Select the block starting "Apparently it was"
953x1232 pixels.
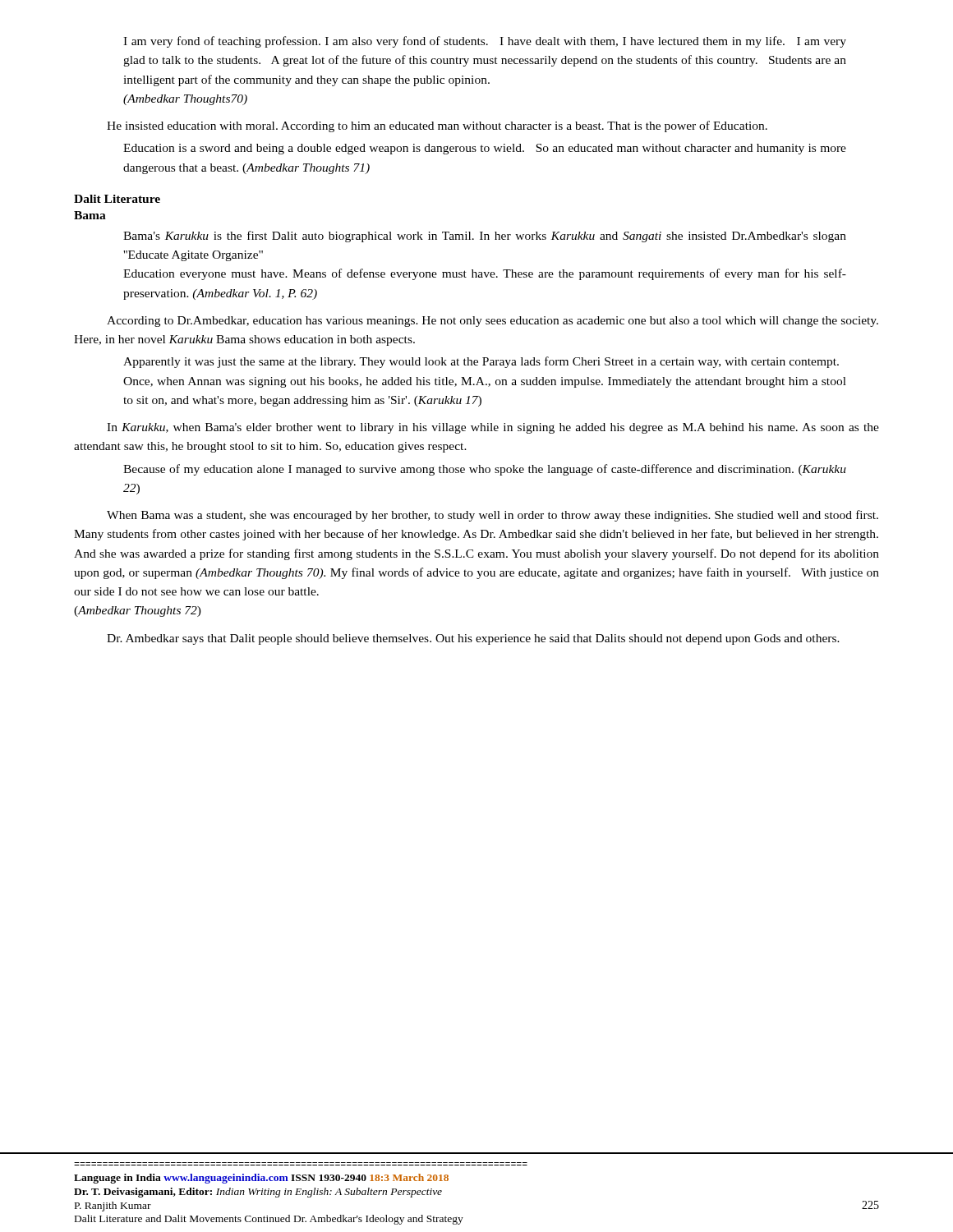coord(485,380)
